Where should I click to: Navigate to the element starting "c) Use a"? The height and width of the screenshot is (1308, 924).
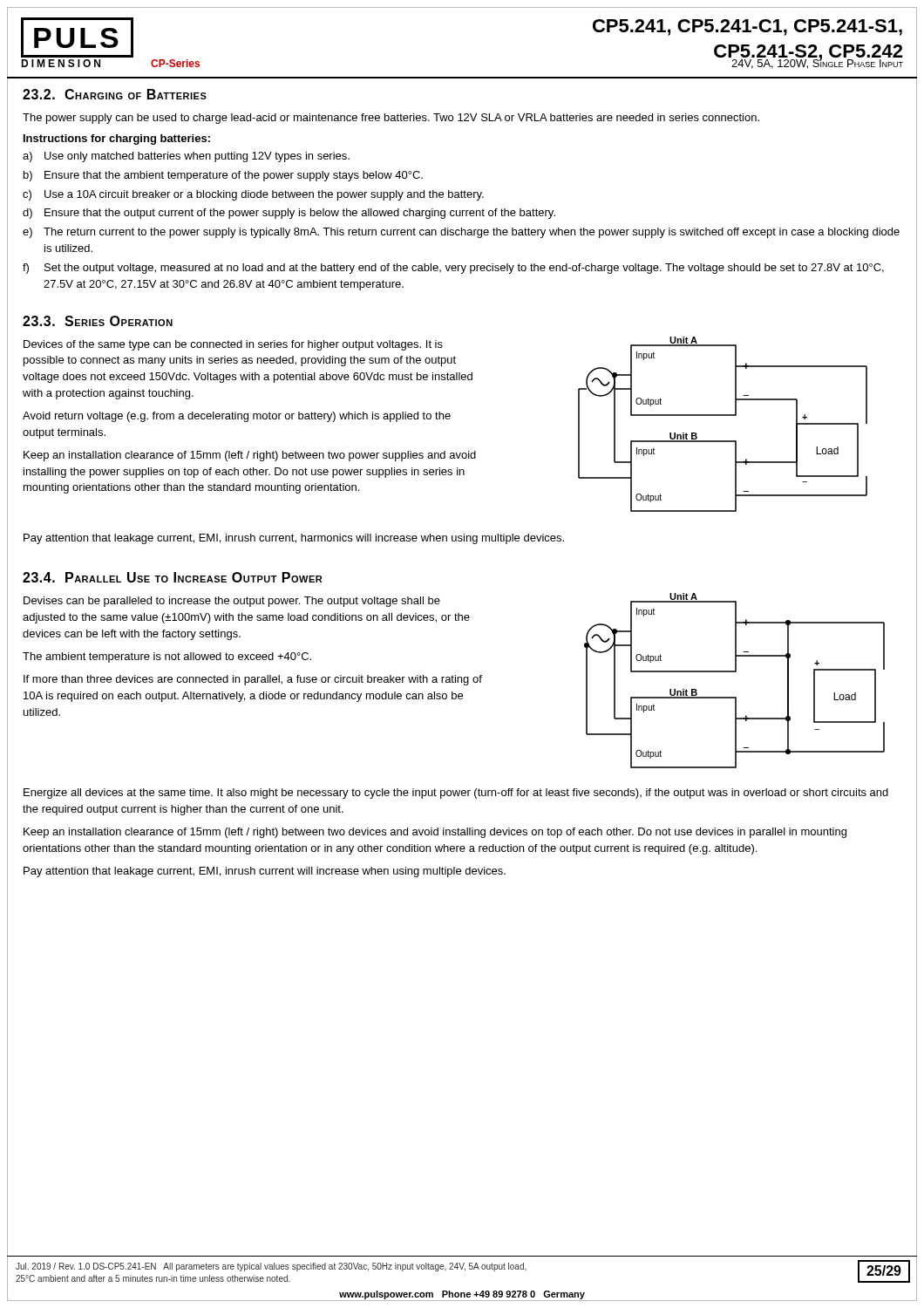pyautogui.click(x=253, y=194)
